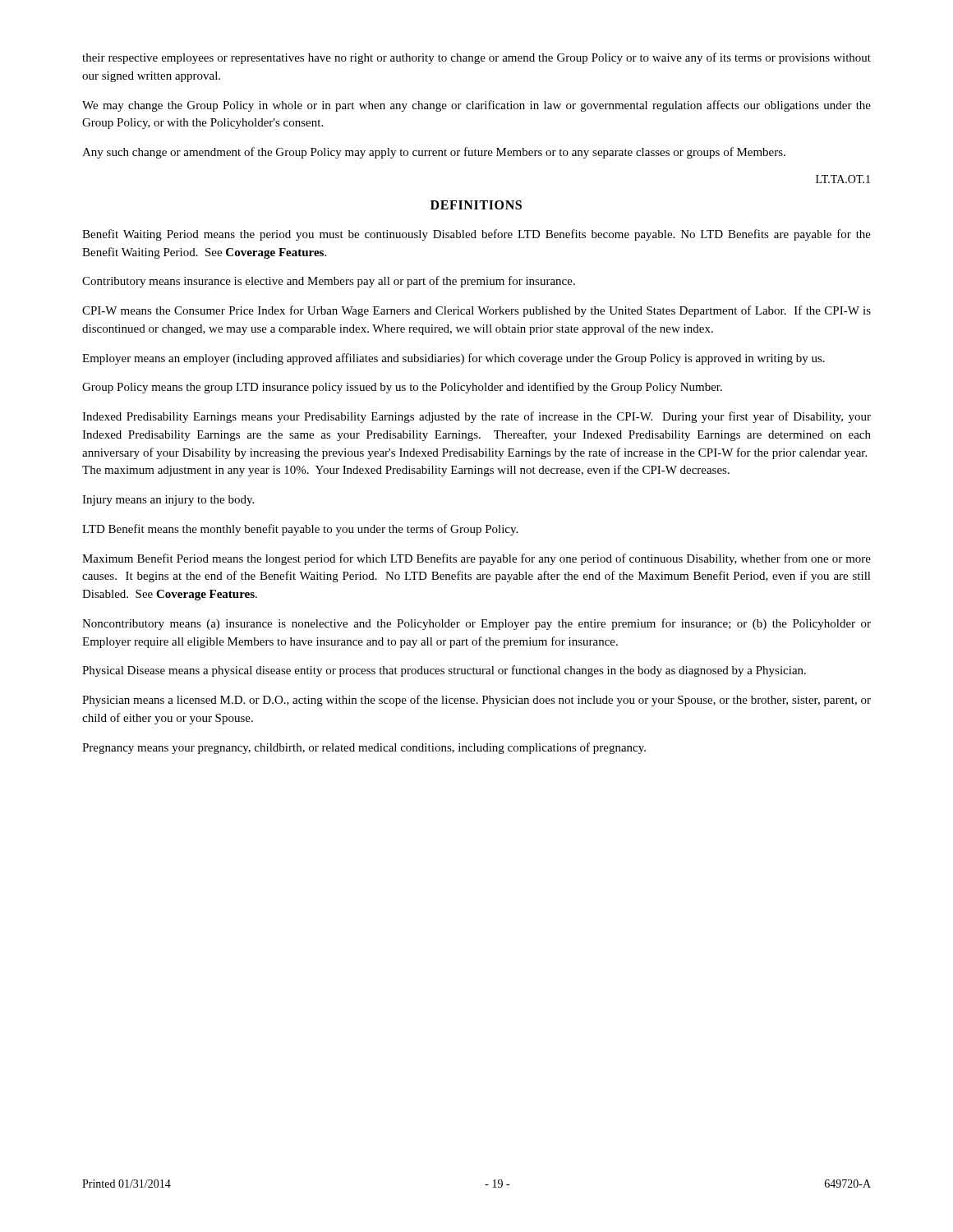Click on the text block that says "Pregnancy means your pregnancy, childbirth,"
953x1232 pixels.
click(364, 747)
